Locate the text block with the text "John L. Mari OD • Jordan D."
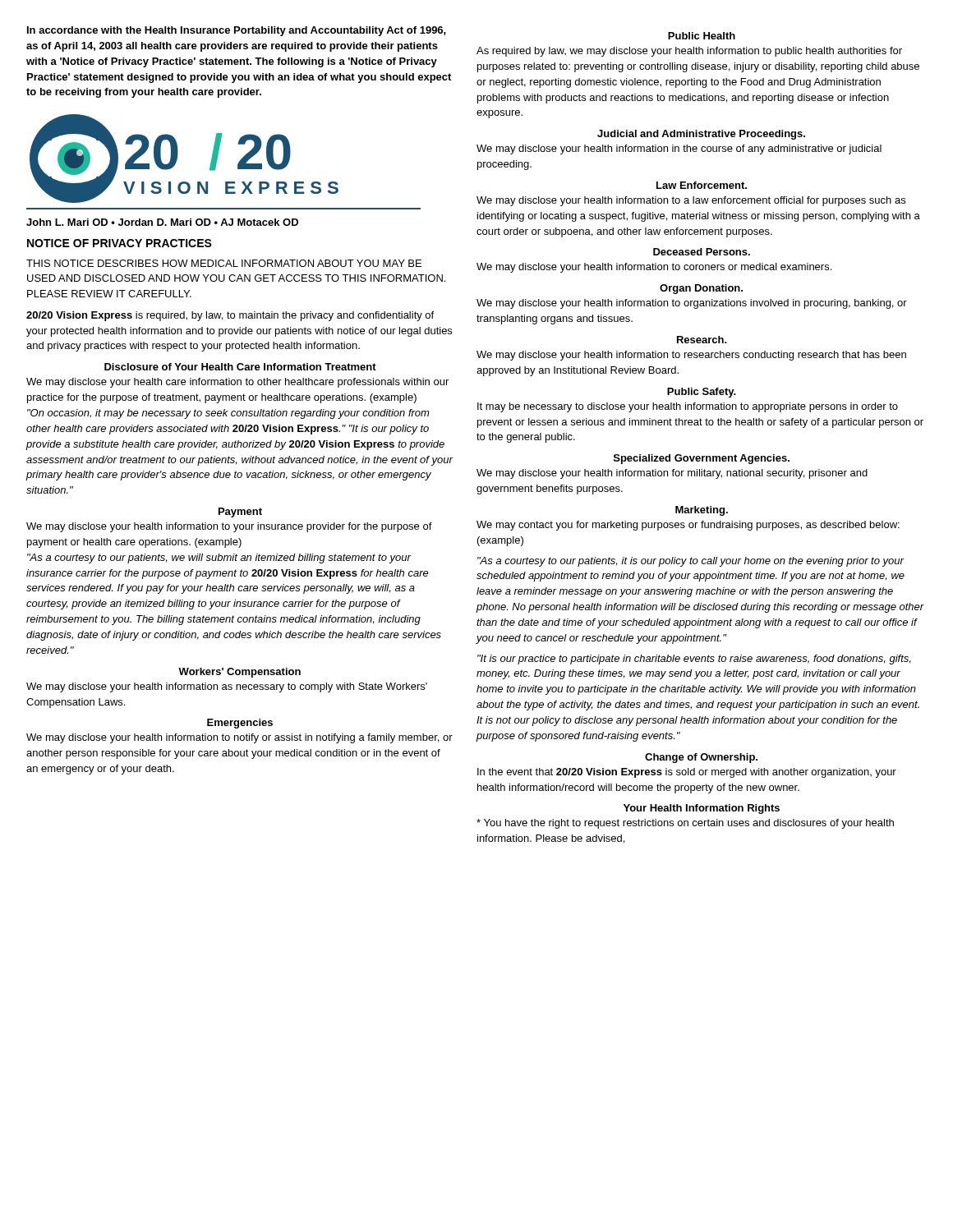The image size is (953, 1232). [162, 222]
